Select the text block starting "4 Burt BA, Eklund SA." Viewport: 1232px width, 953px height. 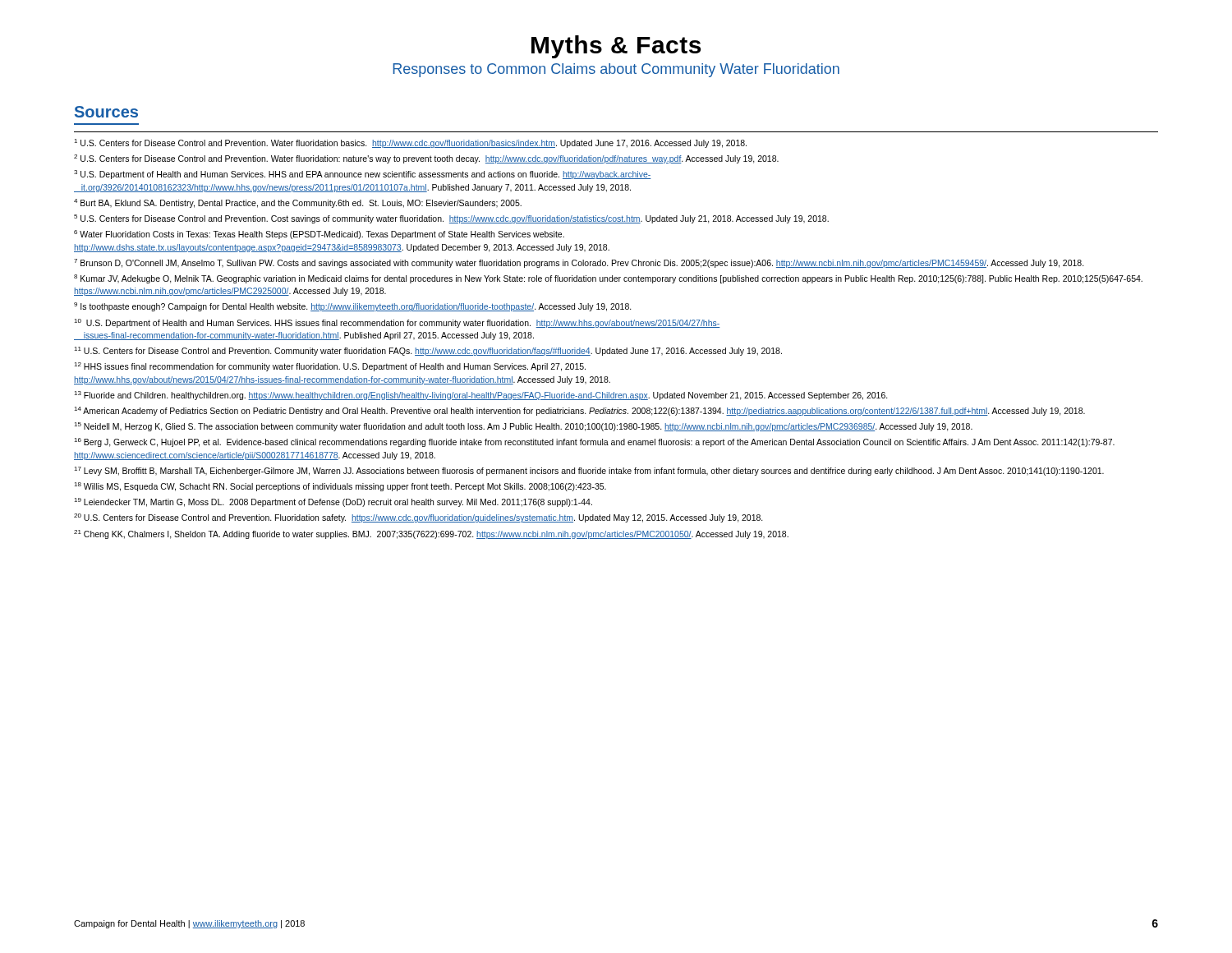298,202
